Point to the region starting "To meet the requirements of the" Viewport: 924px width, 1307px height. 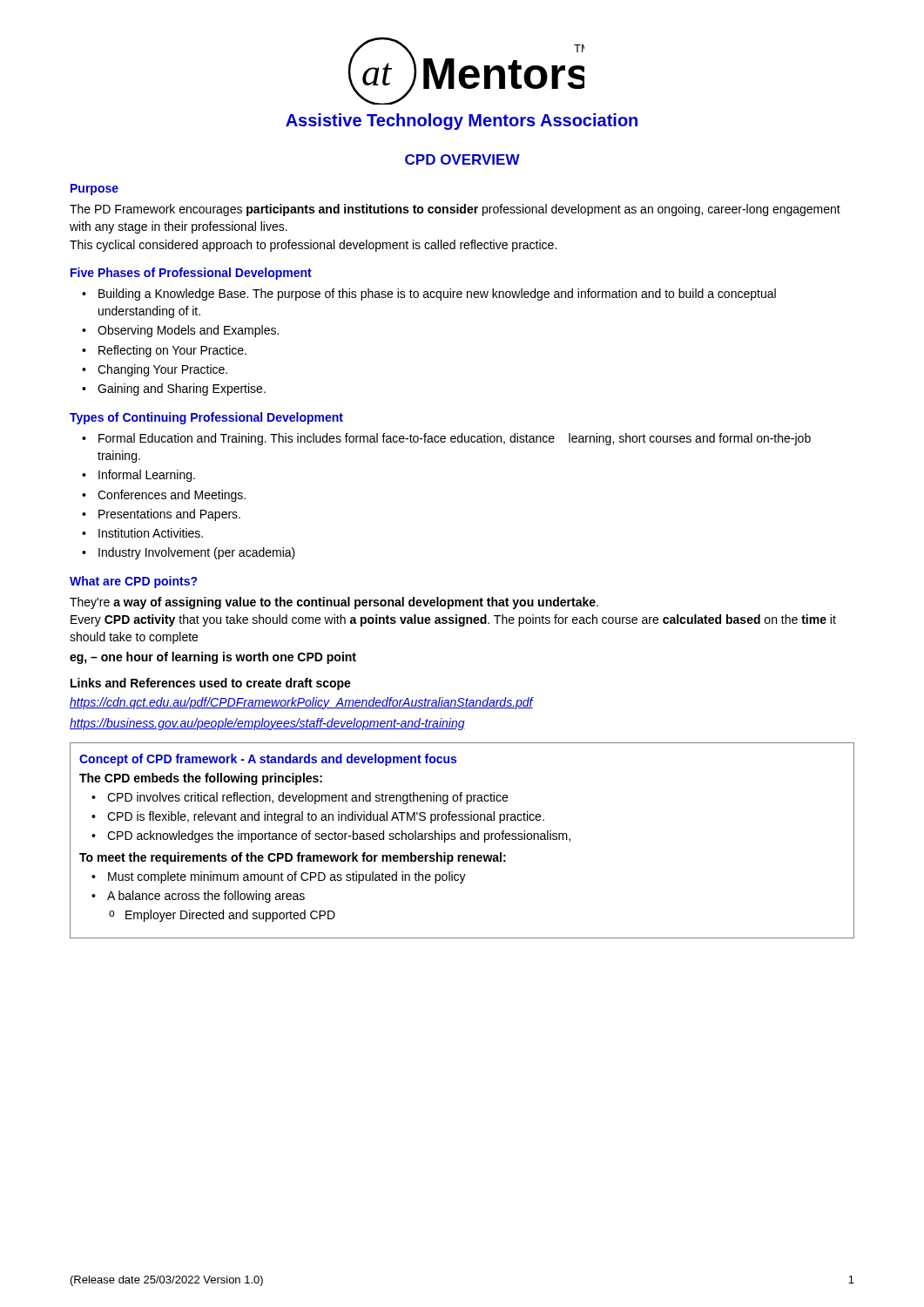293,857
